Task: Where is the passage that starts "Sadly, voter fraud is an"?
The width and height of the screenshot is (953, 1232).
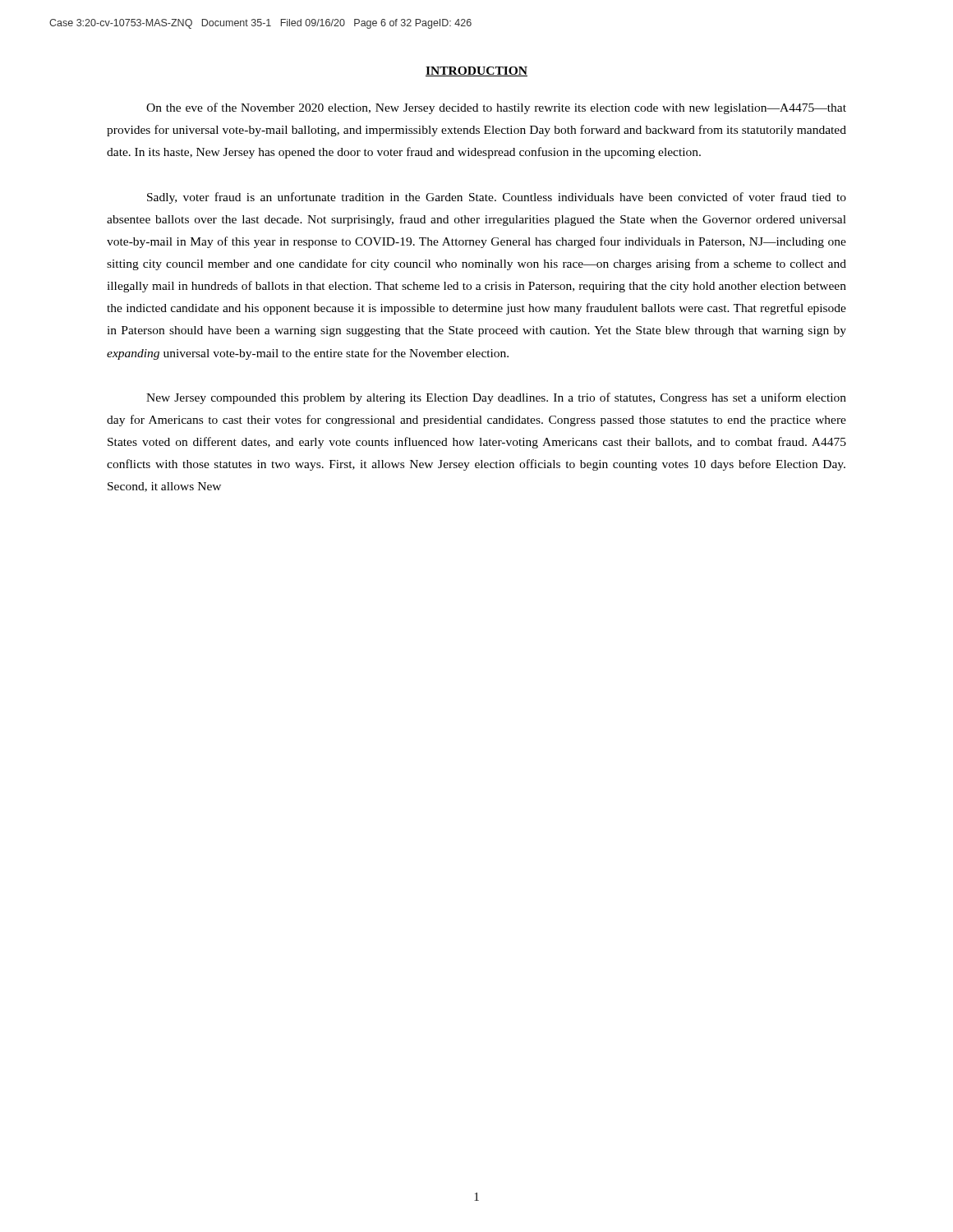Action: pyautogui.click(x=476, y=274)
